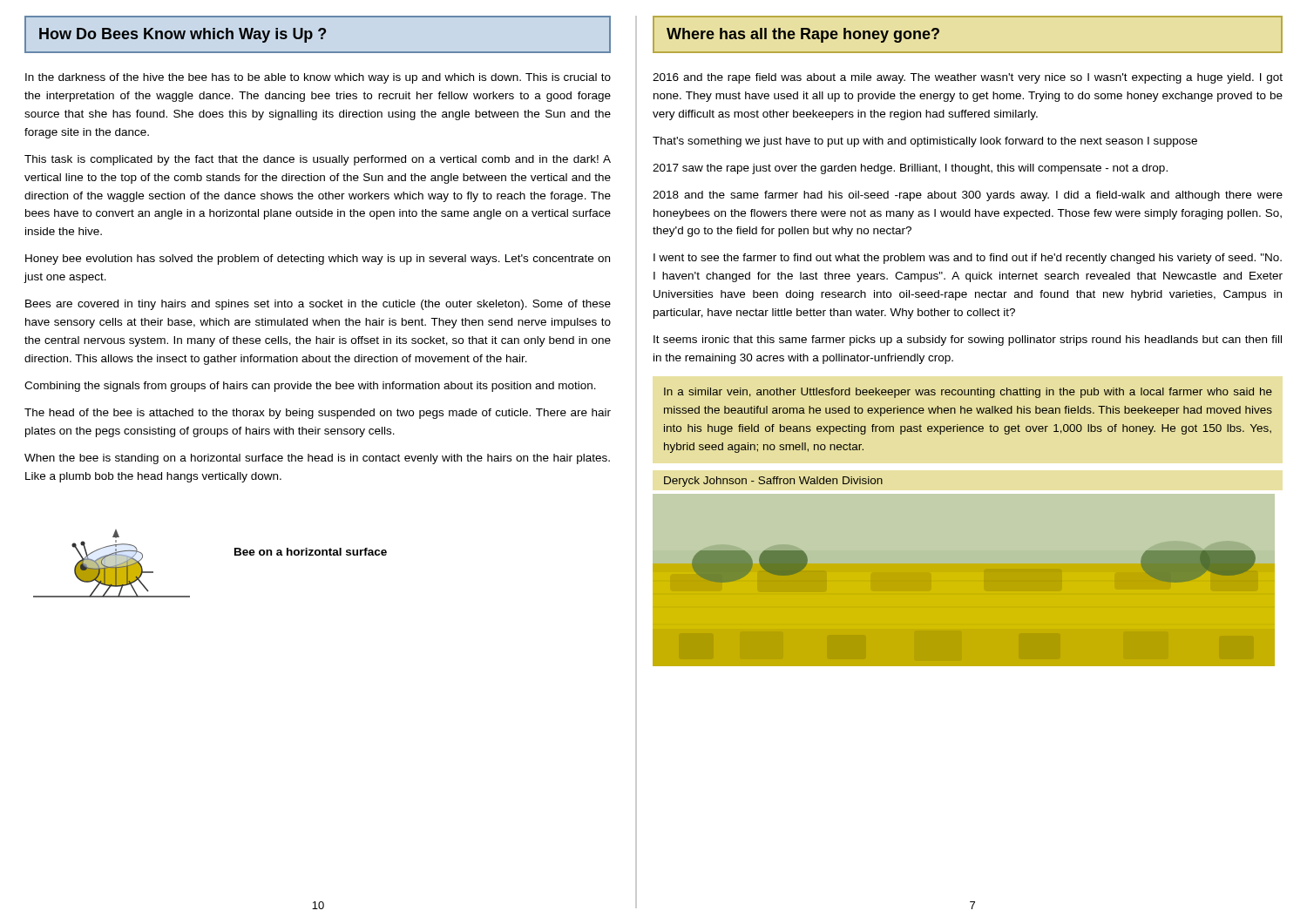The width and height of the screenshot is (1307, 924).
Task: Navigate to the passage starting "2018 and the same farmer had his oil-seed"
Action: (x=968, y=213)
